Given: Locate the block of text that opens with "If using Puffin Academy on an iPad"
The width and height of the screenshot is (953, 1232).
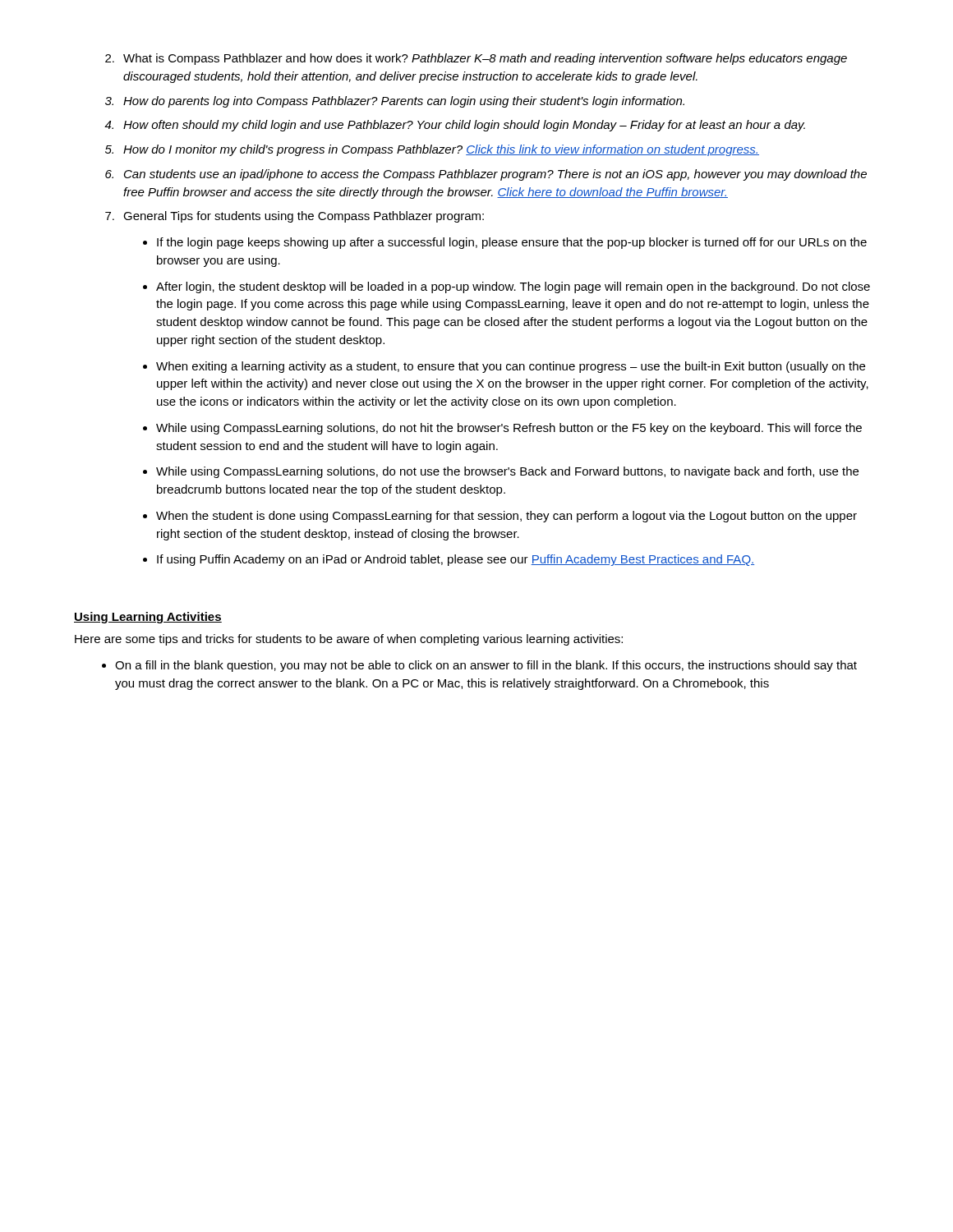Looking at the screenshot, I should [x=455, y=559].
